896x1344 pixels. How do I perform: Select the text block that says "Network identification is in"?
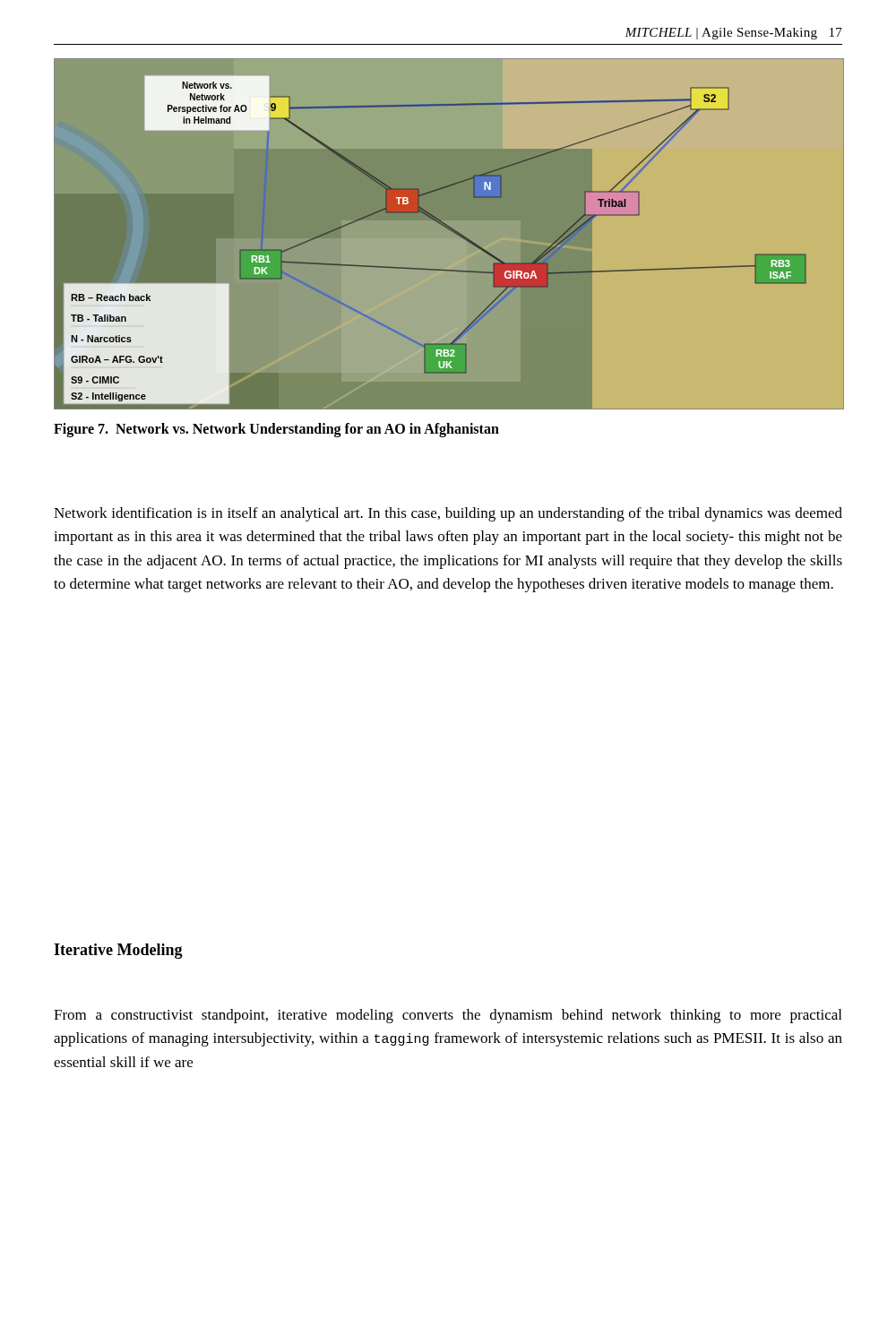pyautogui.click(x=448, y=549)
